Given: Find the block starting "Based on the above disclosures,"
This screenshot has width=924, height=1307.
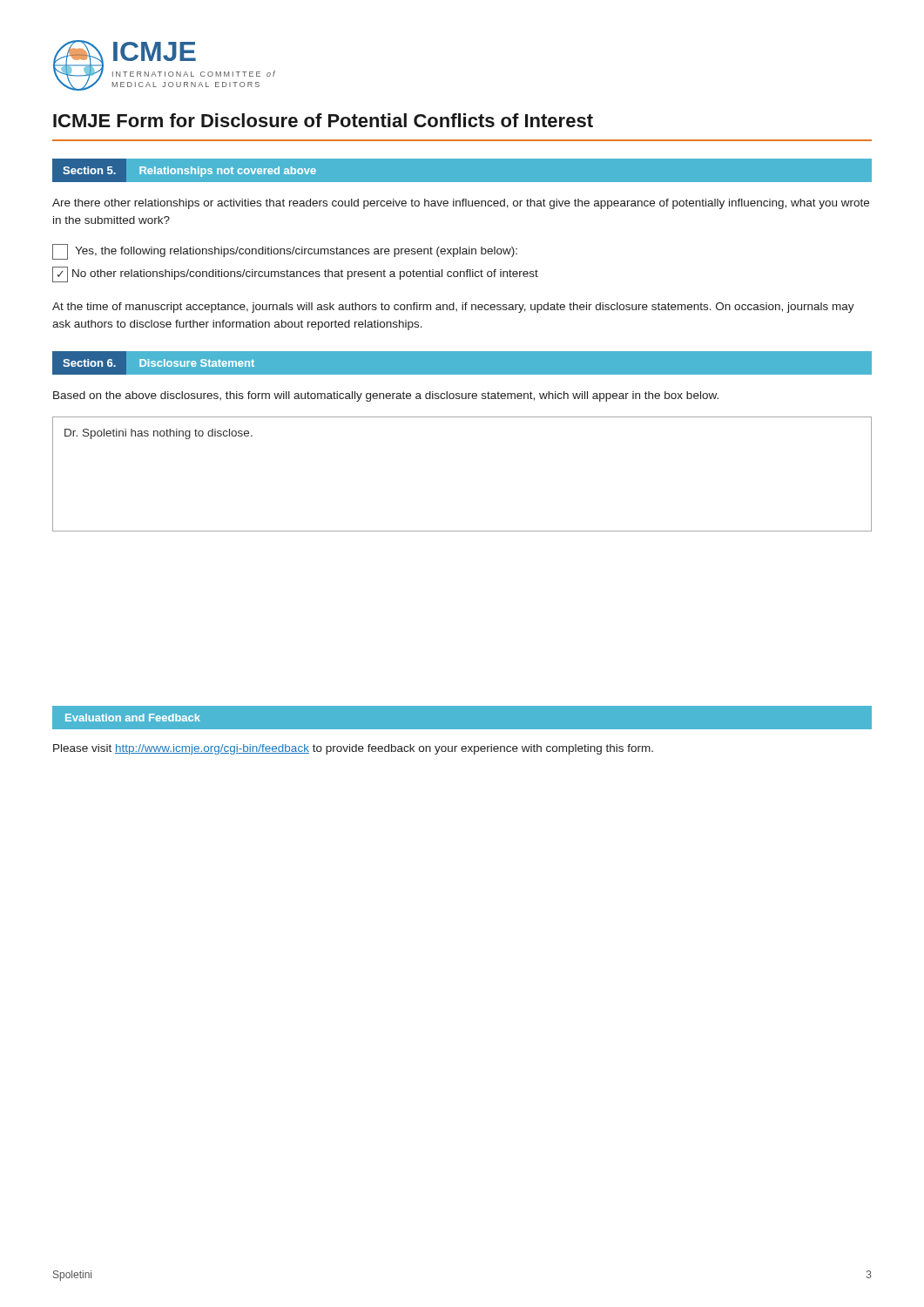Looking at the screenshot, I should (x=386, y=395).
